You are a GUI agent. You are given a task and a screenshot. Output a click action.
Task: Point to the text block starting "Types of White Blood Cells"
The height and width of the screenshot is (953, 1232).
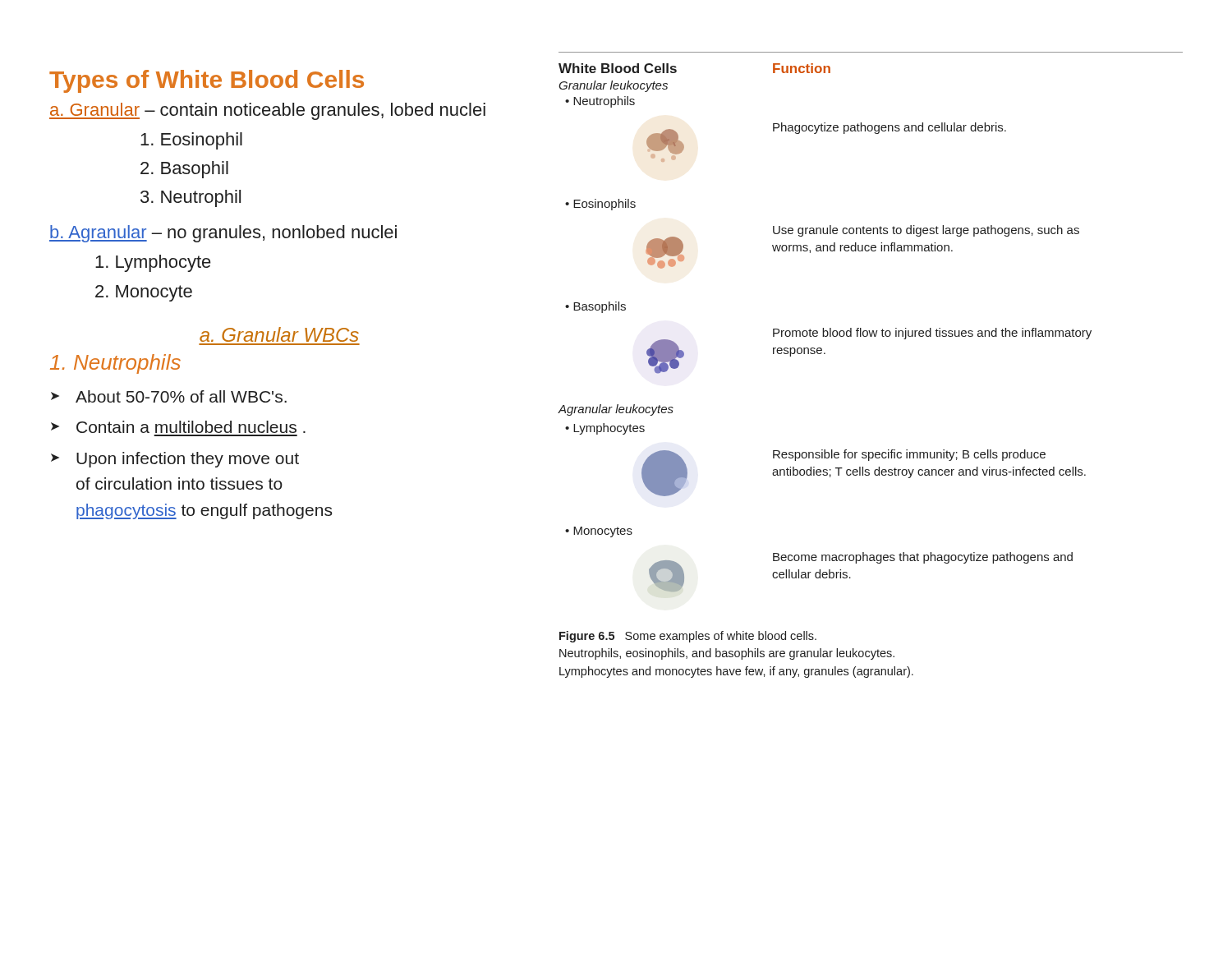click(x=207, y=79)
